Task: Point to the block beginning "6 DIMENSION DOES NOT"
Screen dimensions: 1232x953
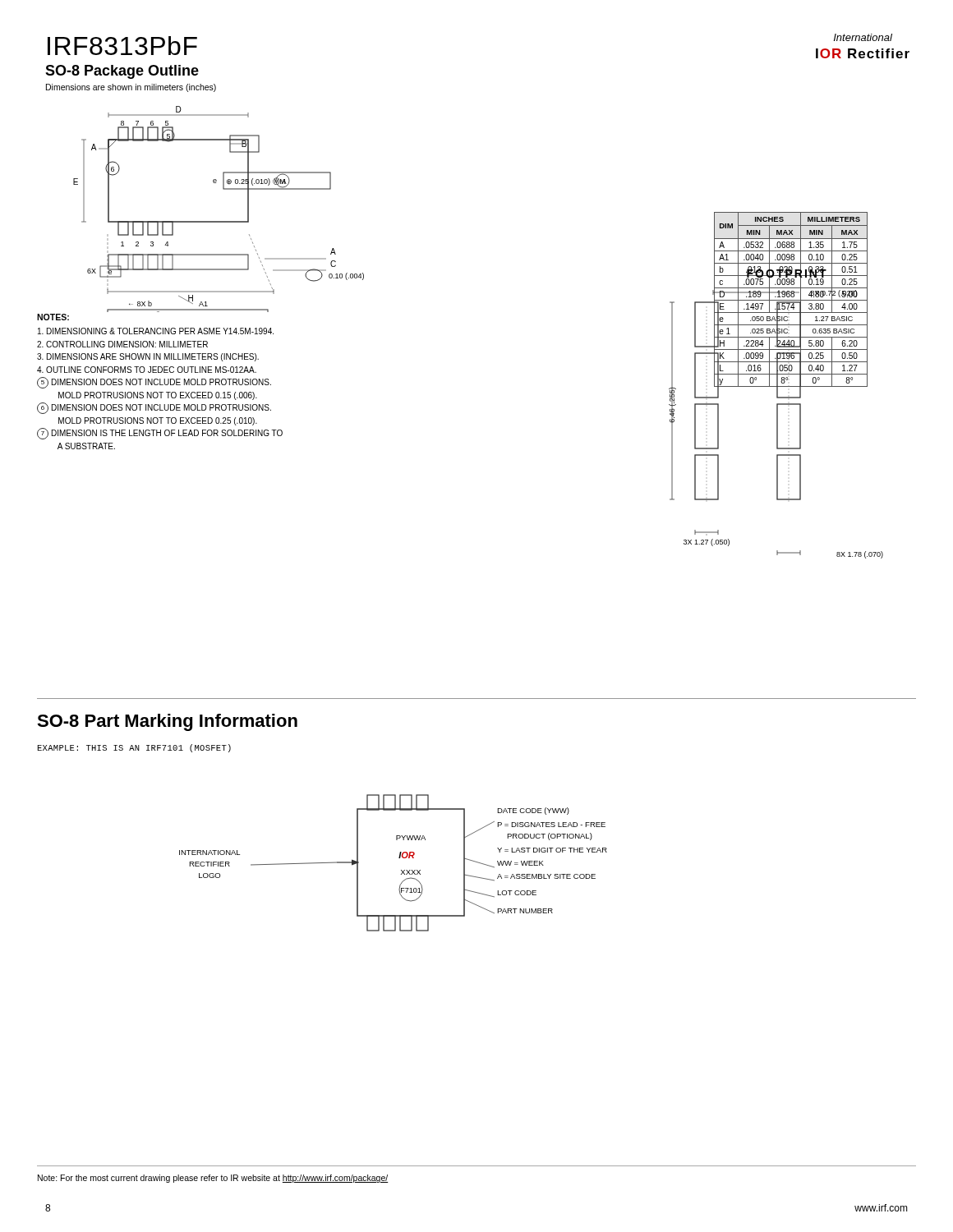Action: pos(154,414)
